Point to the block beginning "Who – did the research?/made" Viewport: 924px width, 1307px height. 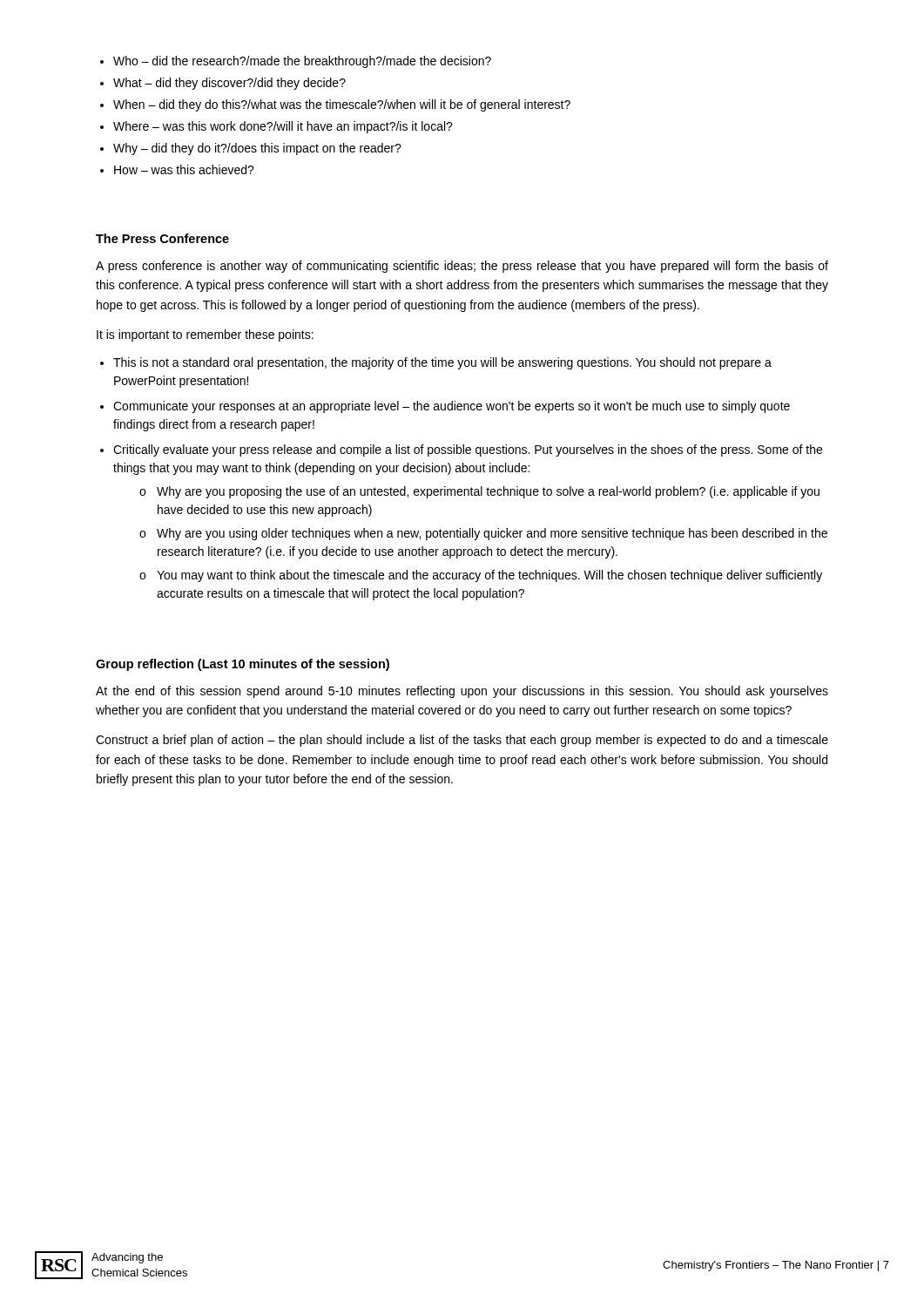click(471, 116)
